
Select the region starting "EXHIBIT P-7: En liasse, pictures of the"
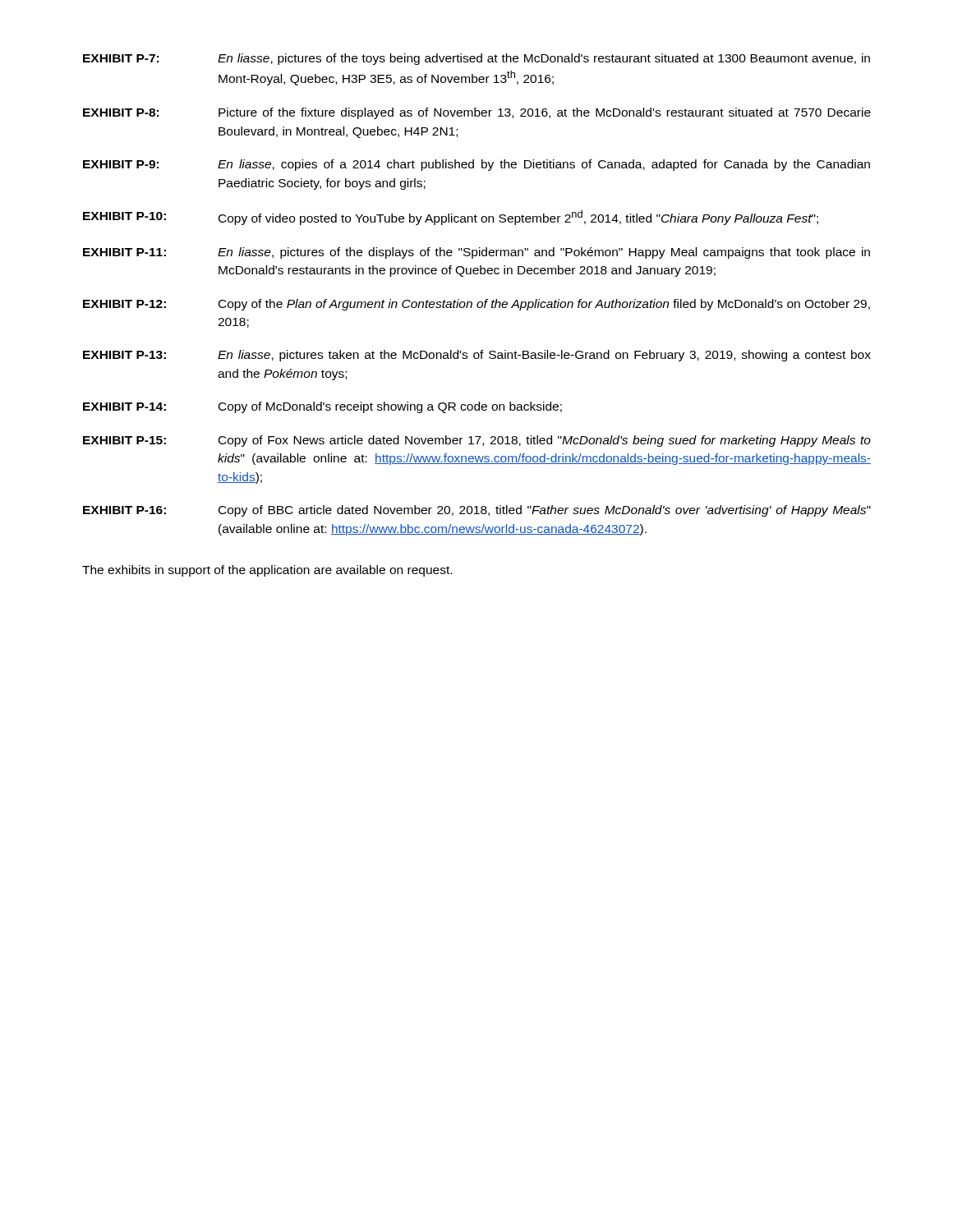pos(476,69)
